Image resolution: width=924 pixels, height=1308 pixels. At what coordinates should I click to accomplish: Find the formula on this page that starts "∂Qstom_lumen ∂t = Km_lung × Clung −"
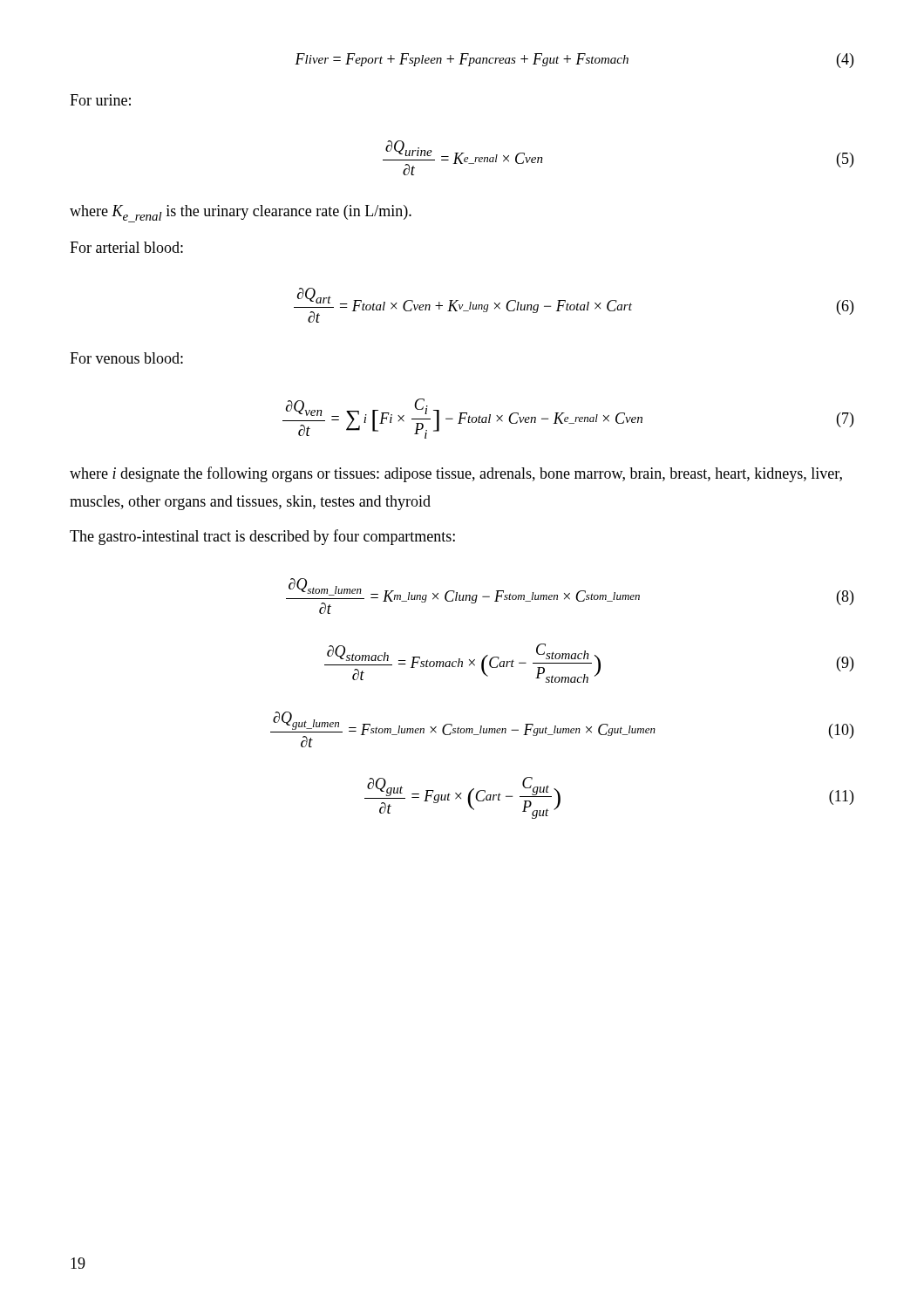coord(462,597)
